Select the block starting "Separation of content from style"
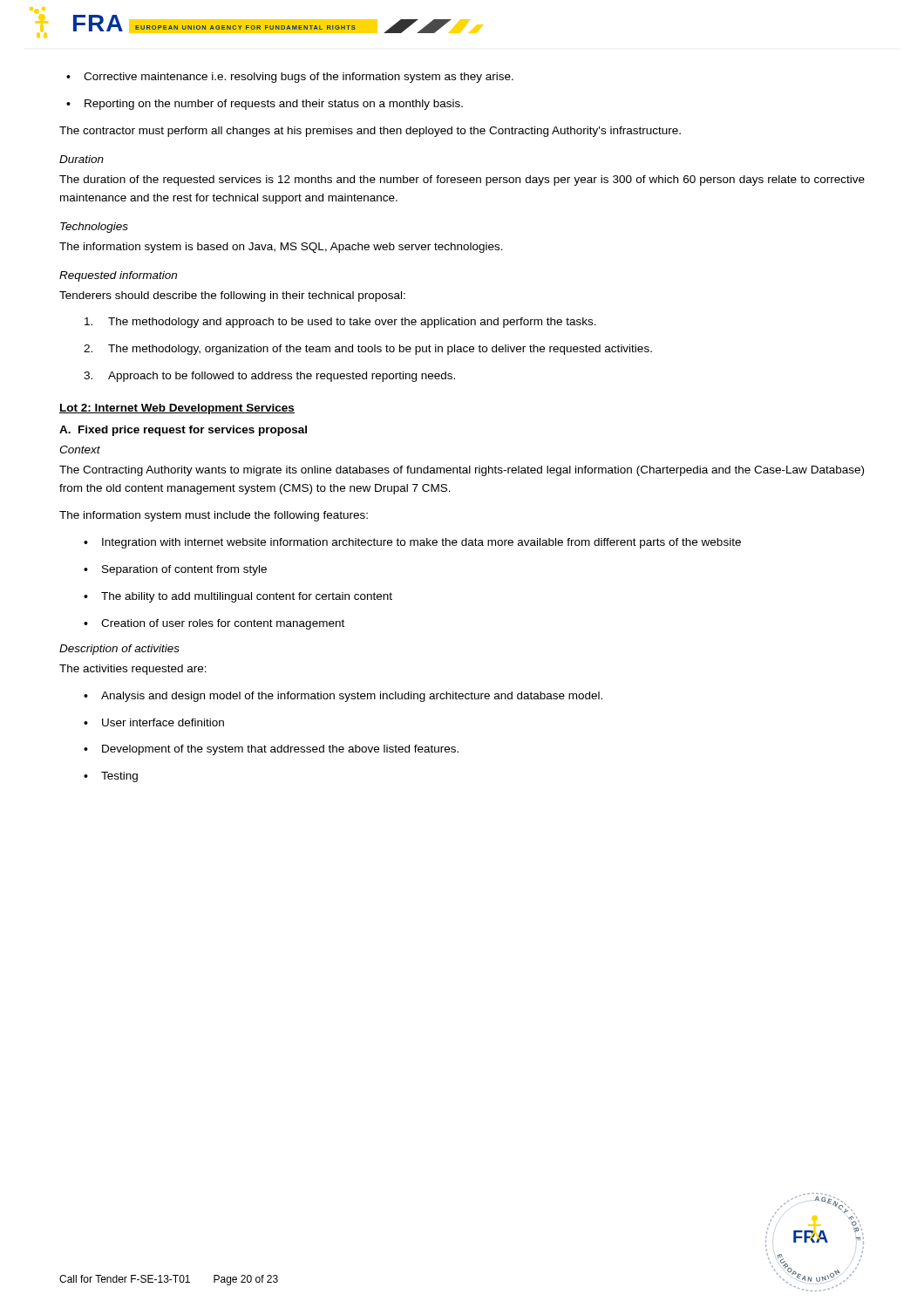 (x=175, y=570)
